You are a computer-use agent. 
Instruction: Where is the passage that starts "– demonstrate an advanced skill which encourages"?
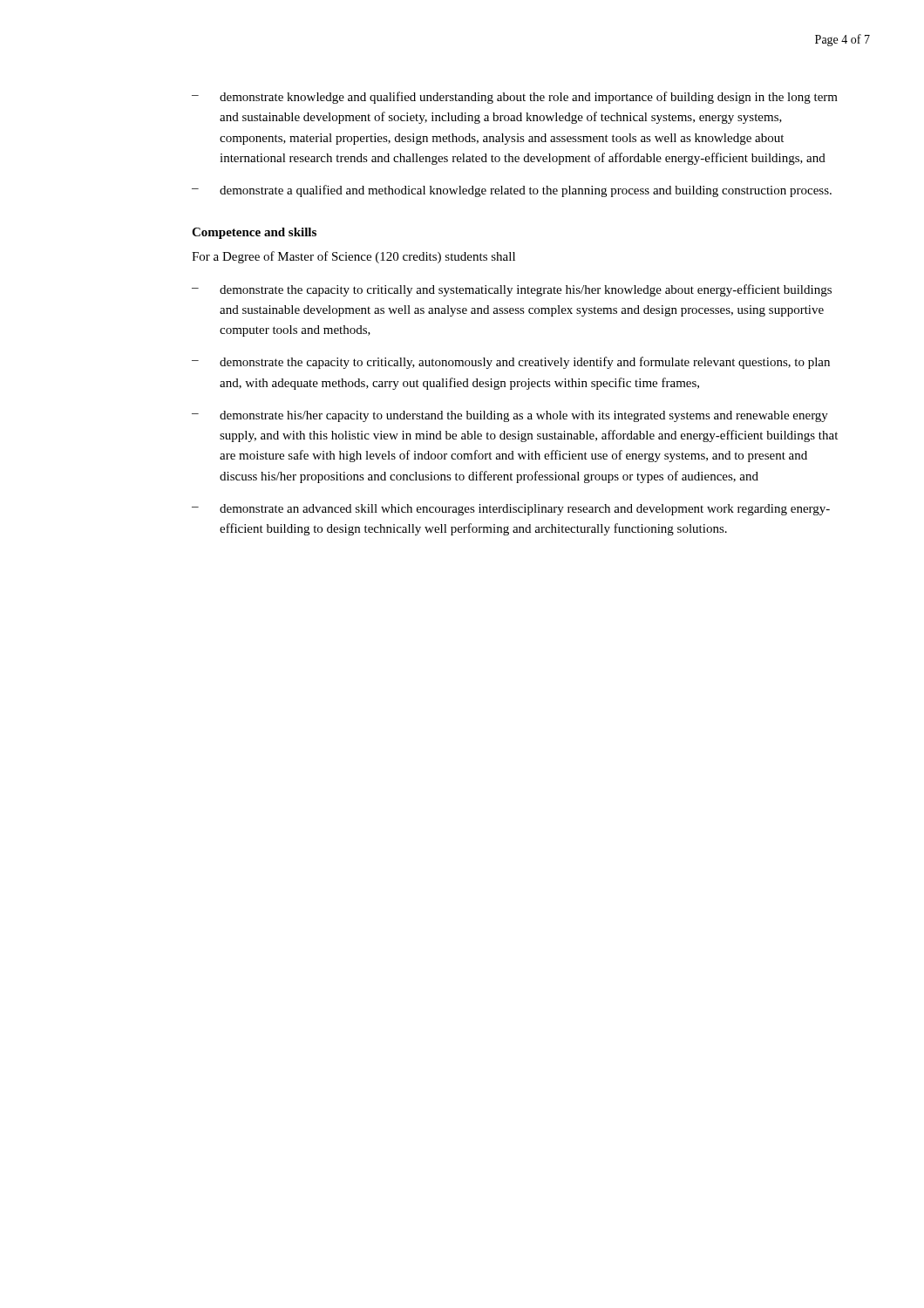point(519,519)
